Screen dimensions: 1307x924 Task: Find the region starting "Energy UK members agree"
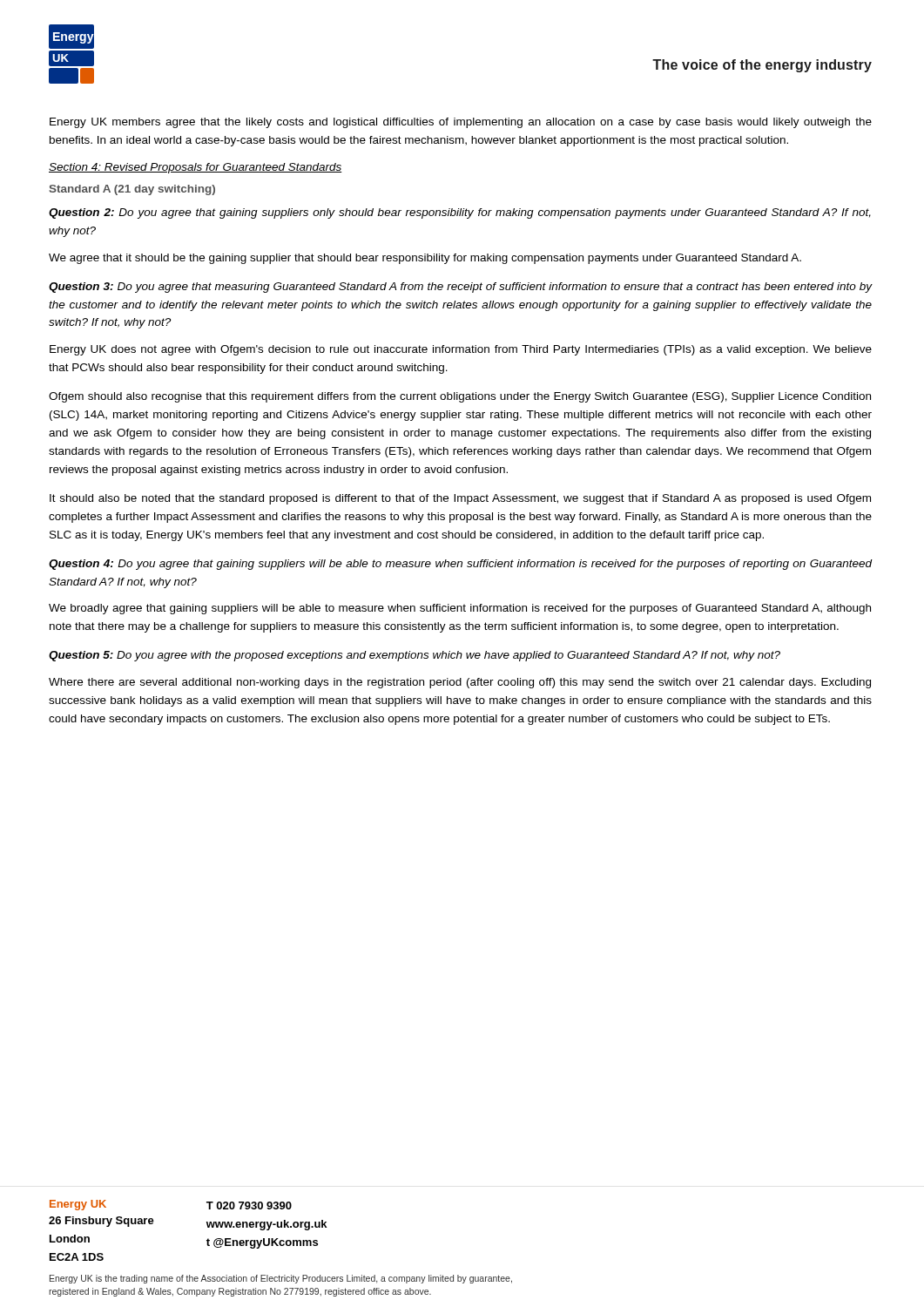pyautogui.click(x=460, y=131)
